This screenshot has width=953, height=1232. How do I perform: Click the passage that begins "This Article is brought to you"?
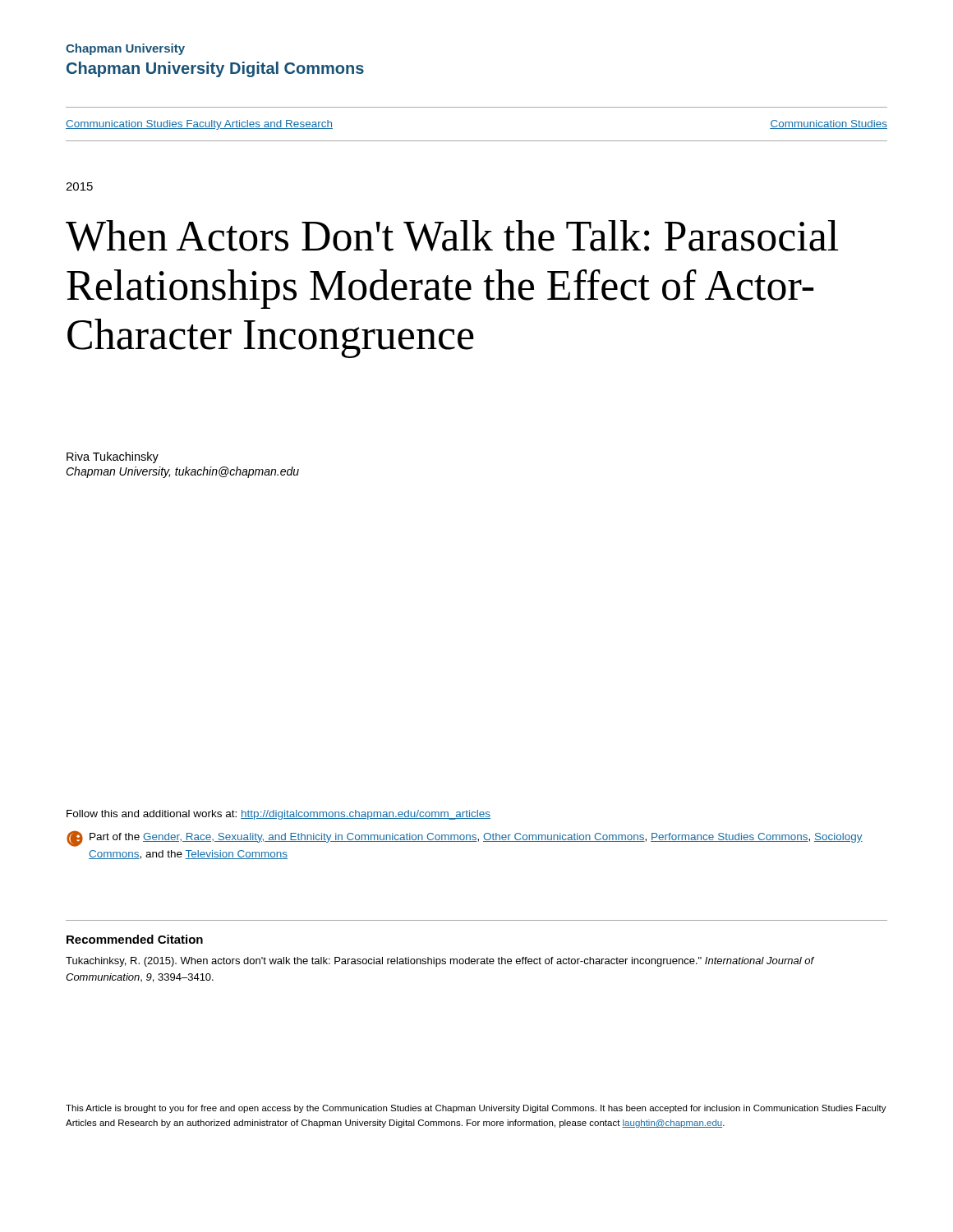[476, 1116]
